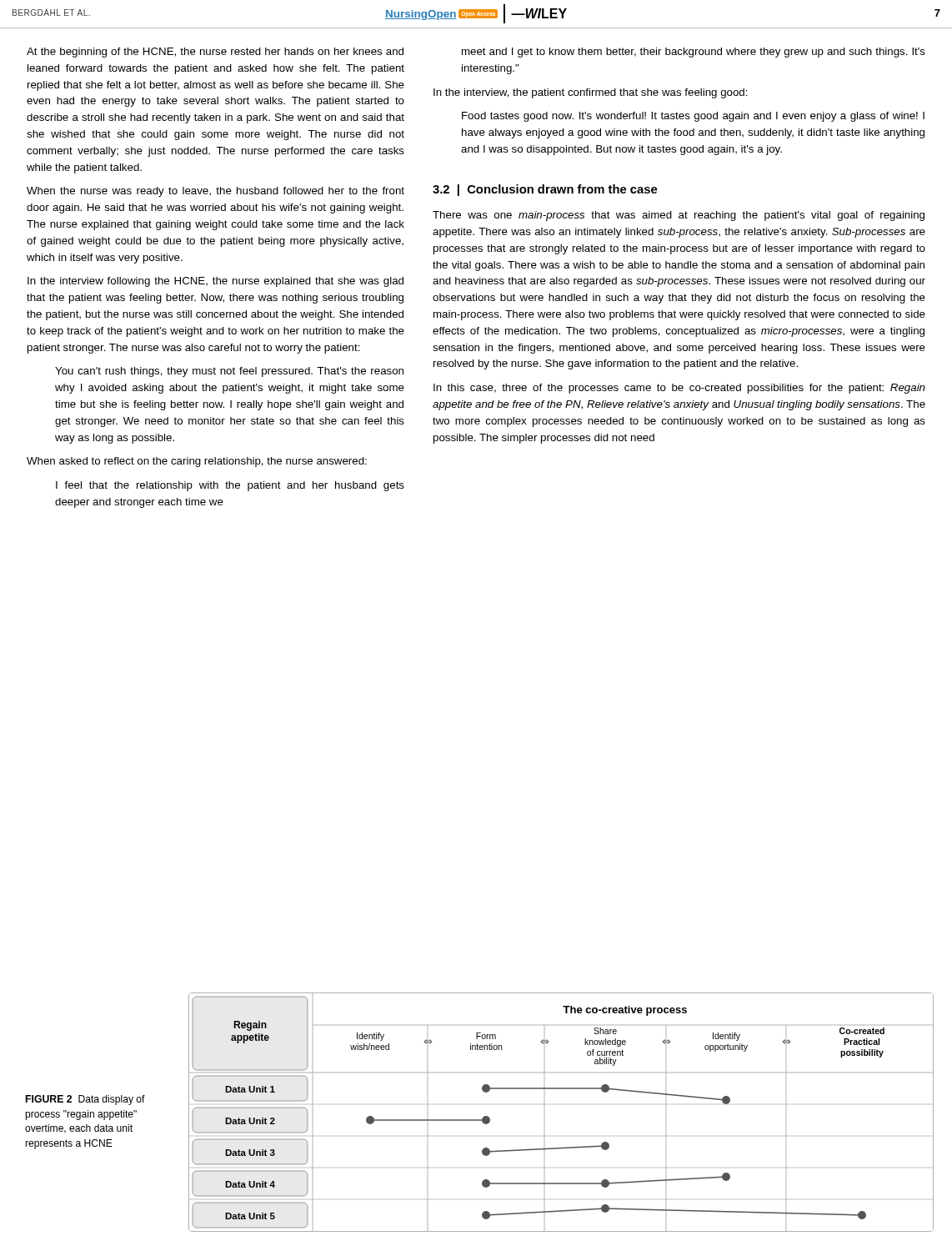This screenshot has height=1251, width=952.
Task: Click the passage that begins "At the beginning of the HCNE,"
Action: click(215, 109)
